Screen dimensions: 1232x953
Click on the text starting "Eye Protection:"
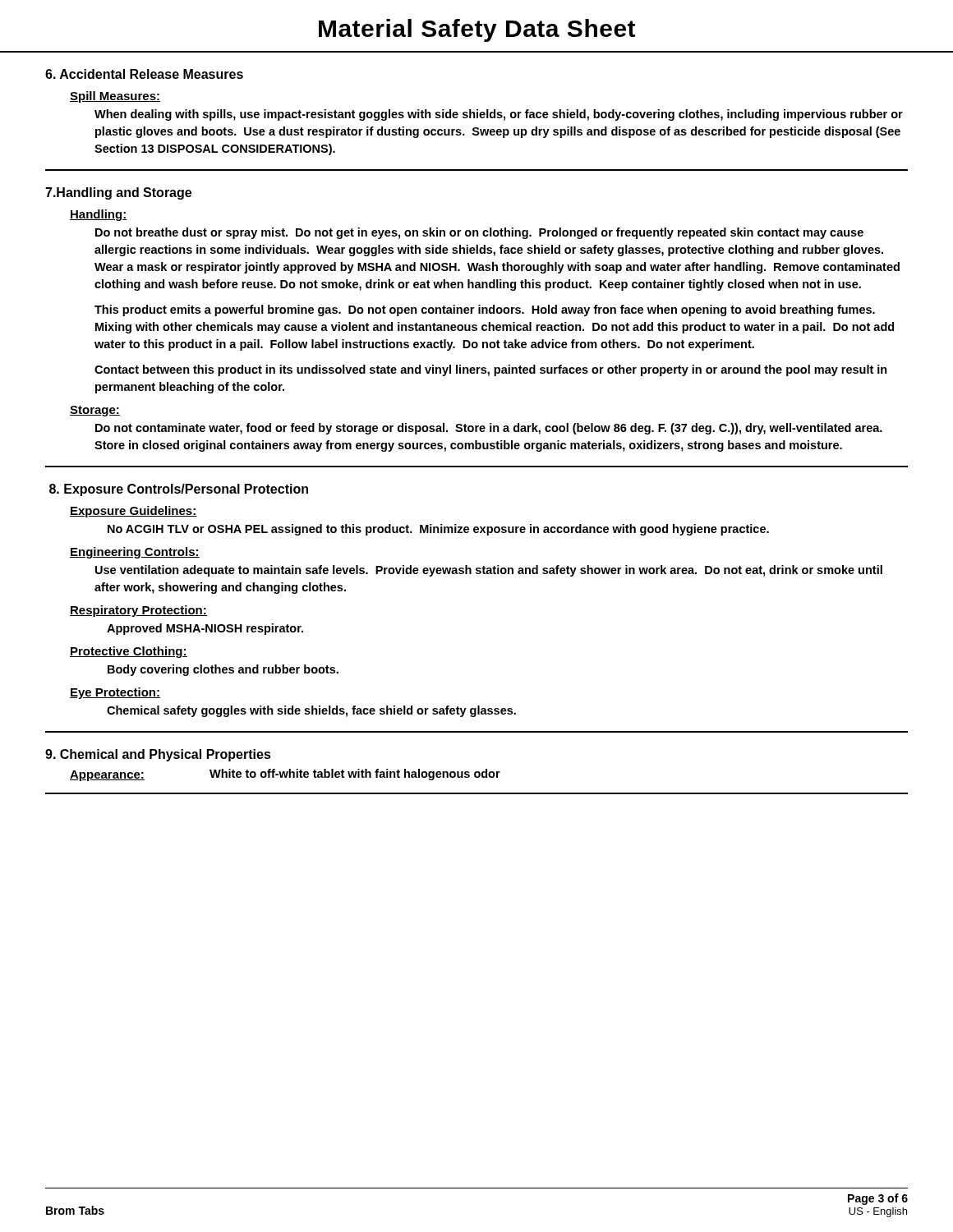pyautogui.click(x=115, y=692)
